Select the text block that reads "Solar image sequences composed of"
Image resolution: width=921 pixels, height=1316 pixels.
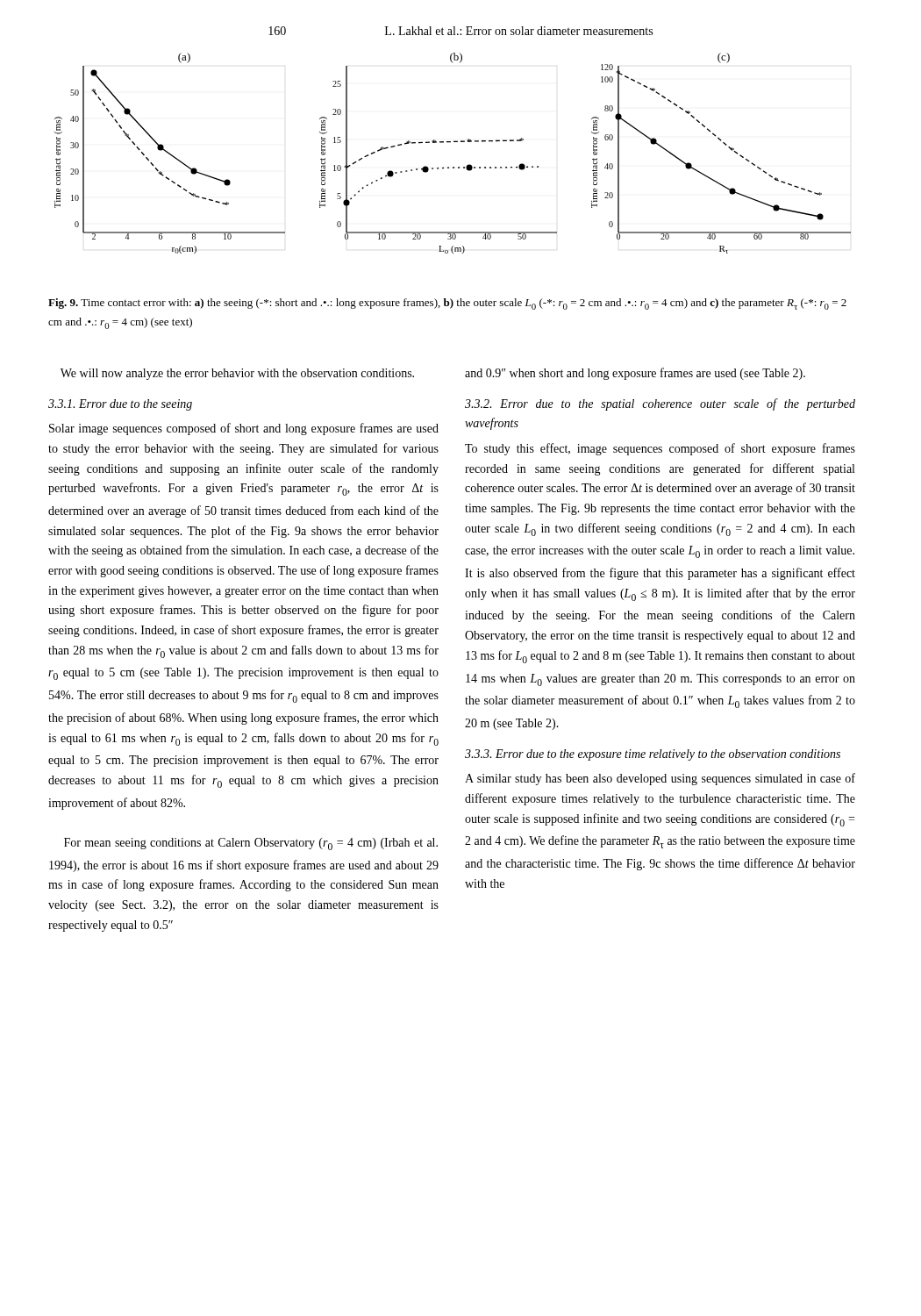coord(243,677)
